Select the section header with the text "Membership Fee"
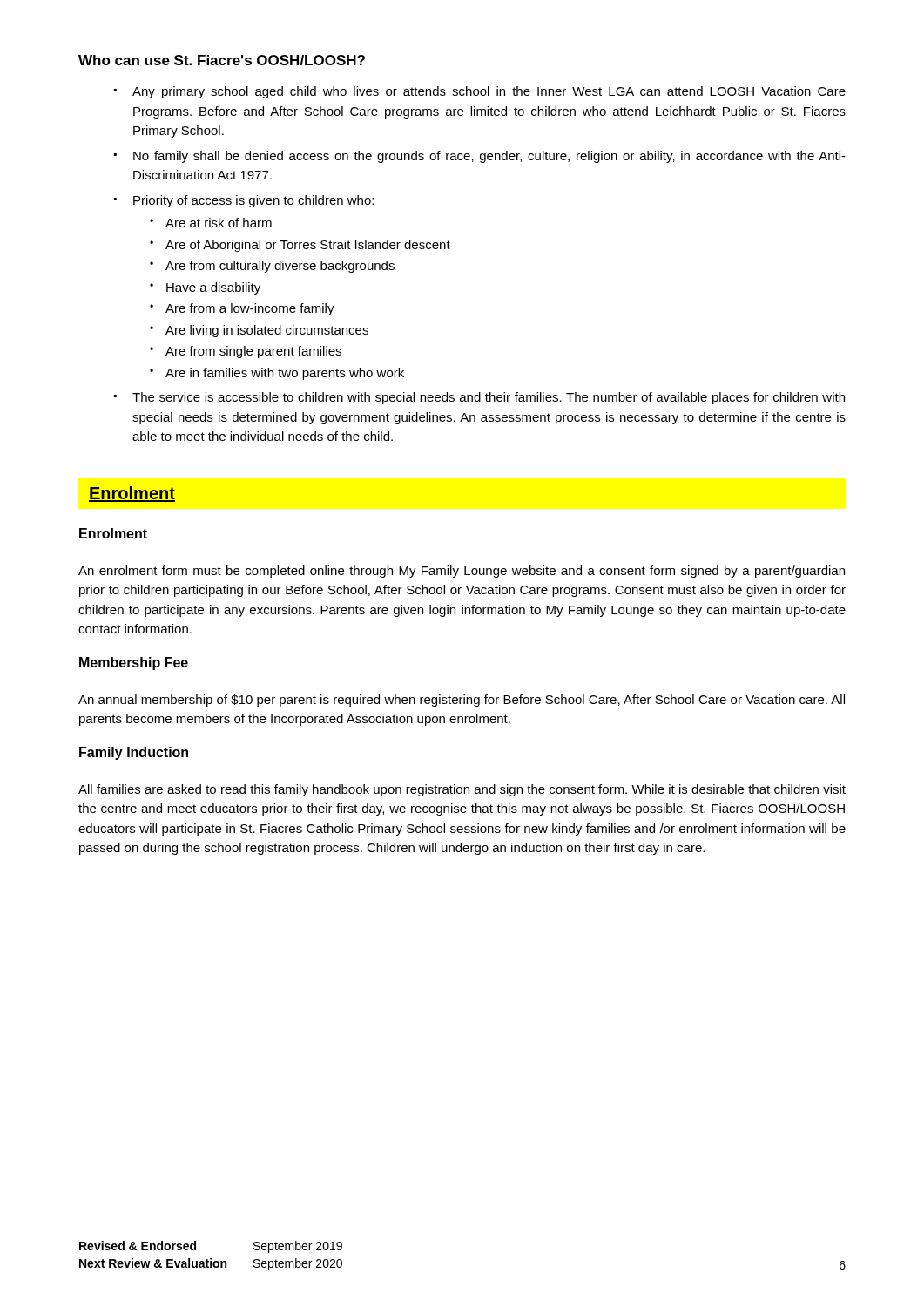The height and width of the screenshot is (1307, 924). (134, 664)
